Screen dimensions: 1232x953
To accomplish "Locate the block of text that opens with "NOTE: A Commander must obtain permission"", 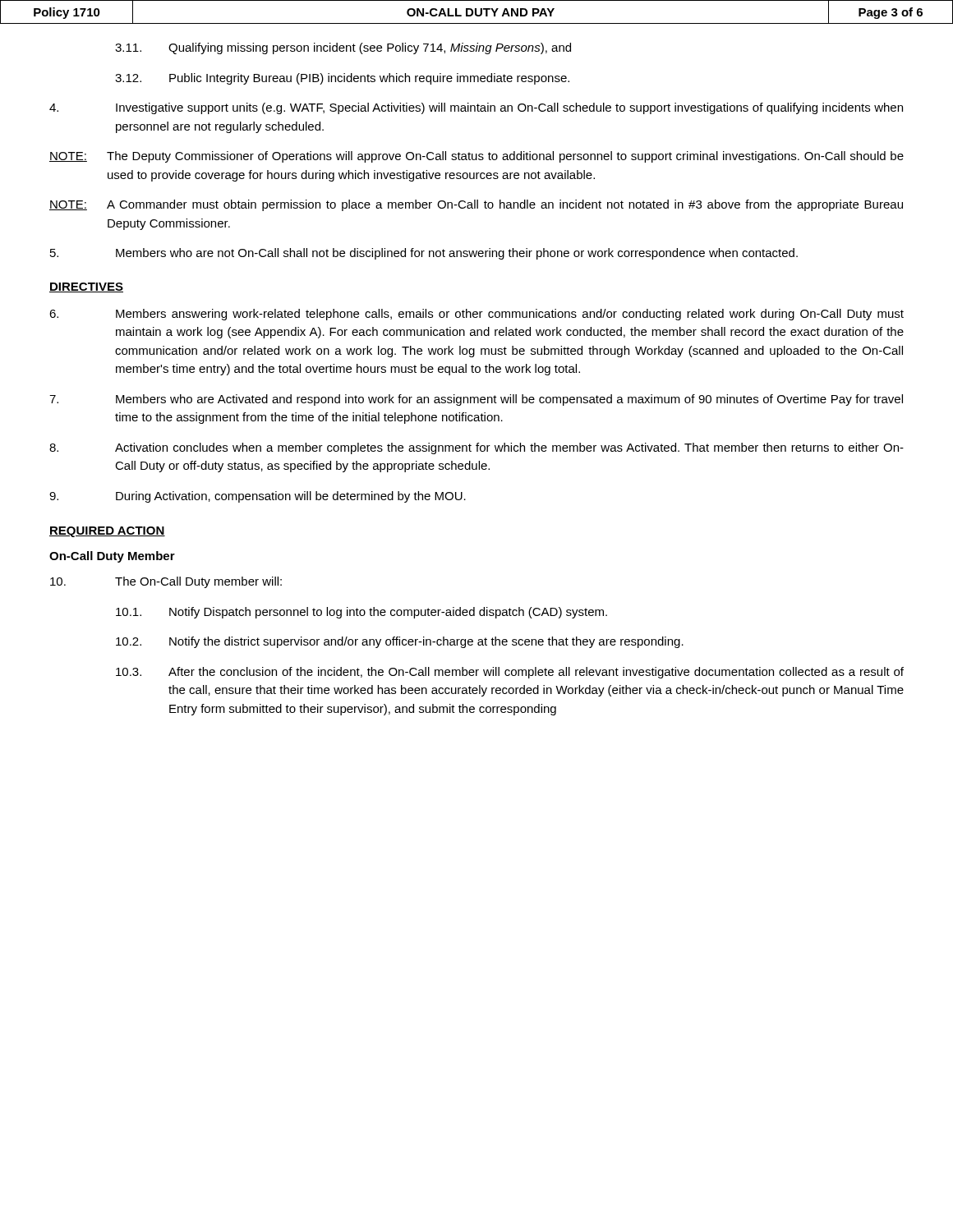I will pyautogui.click(x=476, y=214).
